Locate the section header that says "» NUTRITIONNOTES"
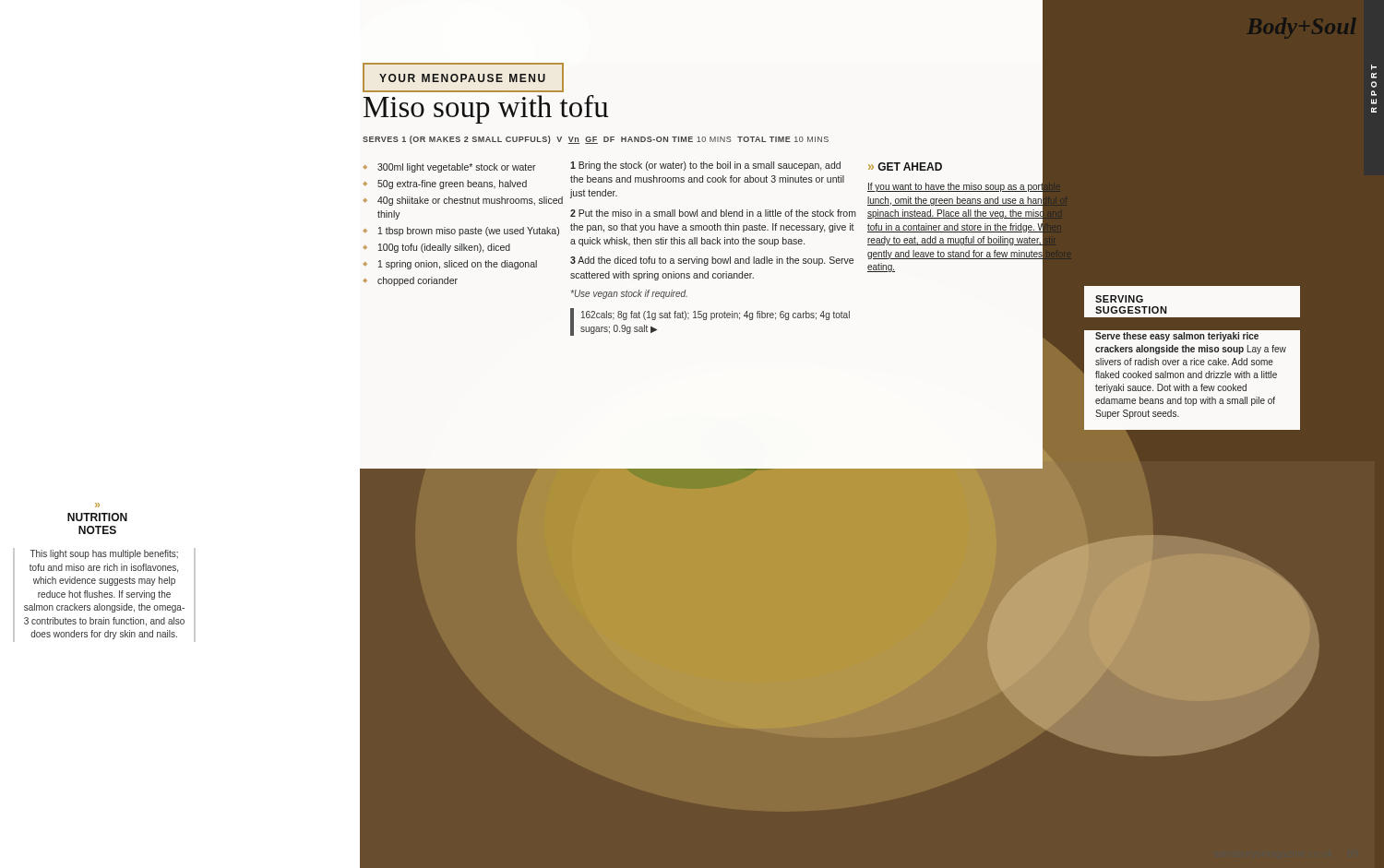 (x=97, y=518)
